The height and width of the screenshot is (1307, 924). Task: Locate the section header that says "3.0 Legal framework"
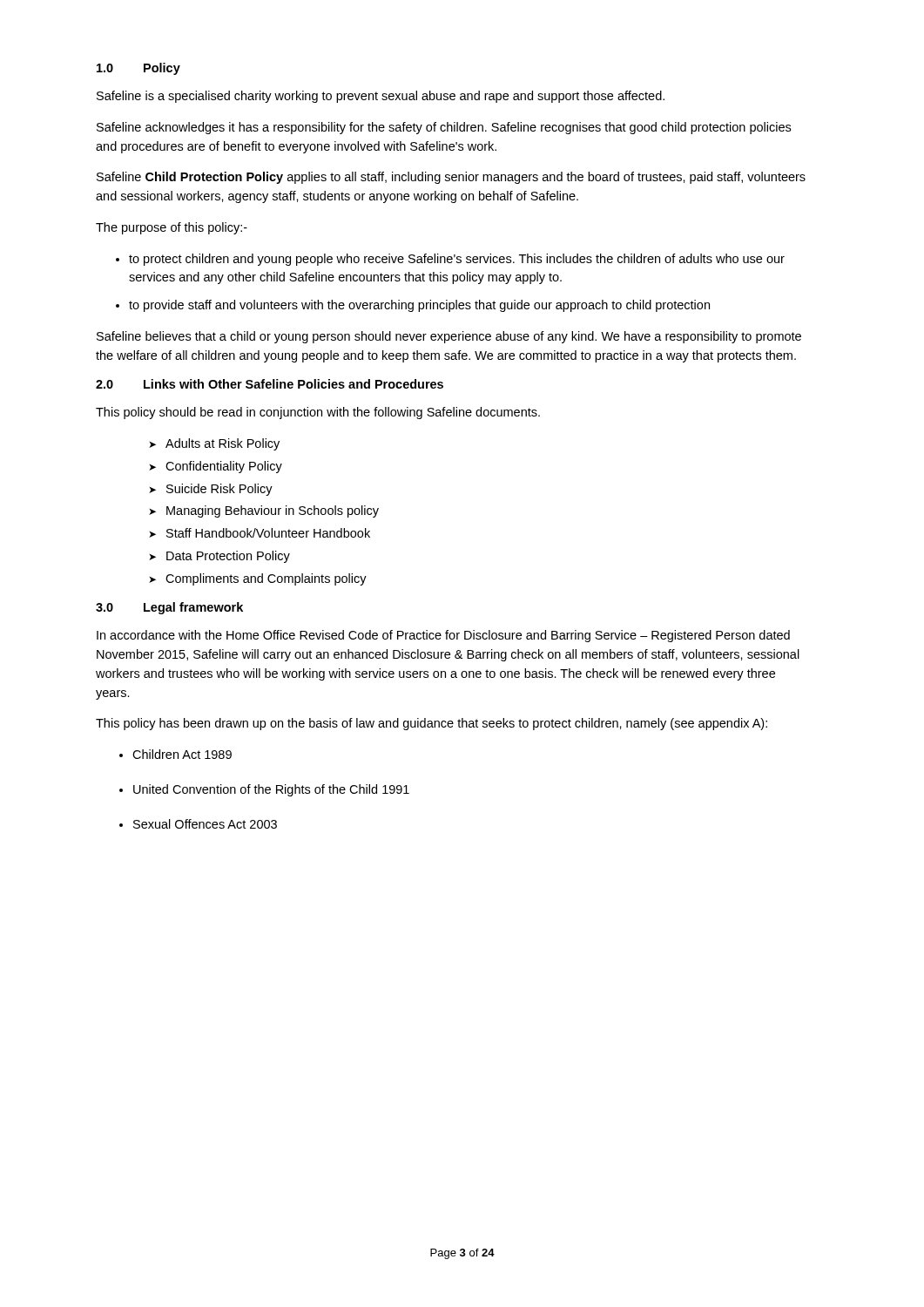(170, 608)
